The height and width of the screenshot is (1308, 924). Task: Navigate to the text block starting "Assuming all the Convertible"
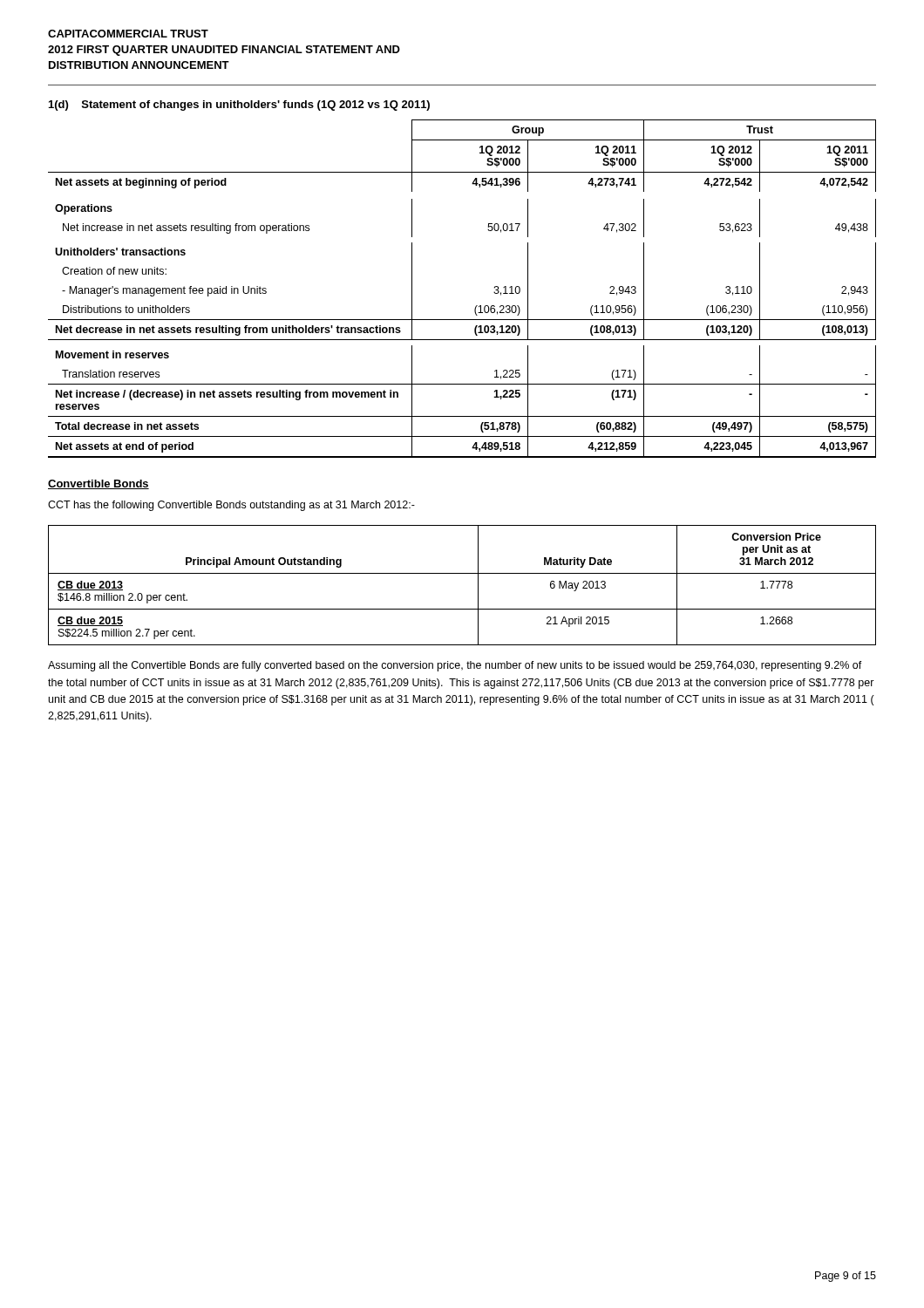coord(461,691)
